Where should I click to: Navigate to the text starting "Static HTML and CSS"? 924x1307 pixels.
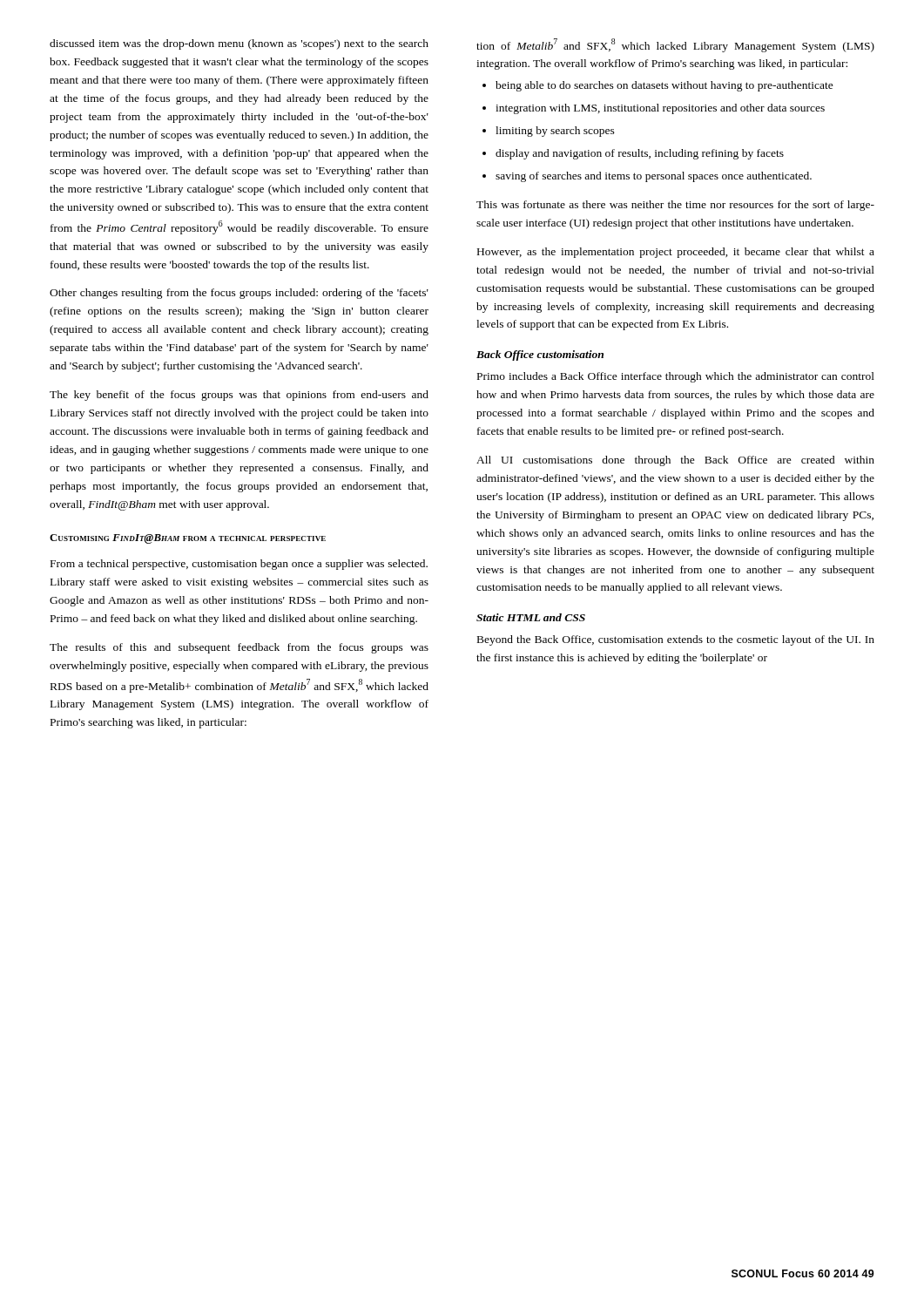point(531,618)
